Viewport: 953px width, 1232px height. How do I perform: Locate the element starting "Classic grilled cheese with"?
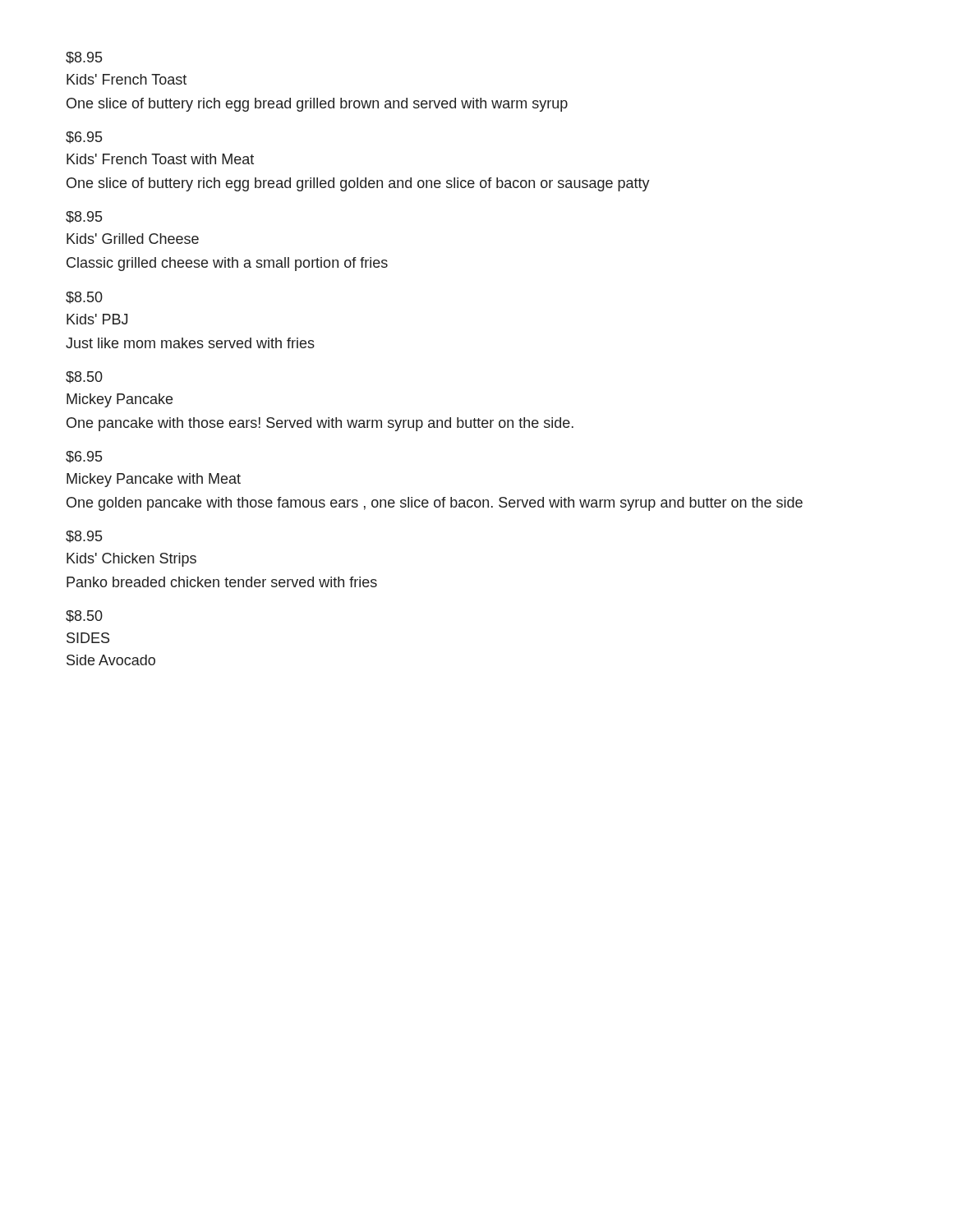(227, 263)
